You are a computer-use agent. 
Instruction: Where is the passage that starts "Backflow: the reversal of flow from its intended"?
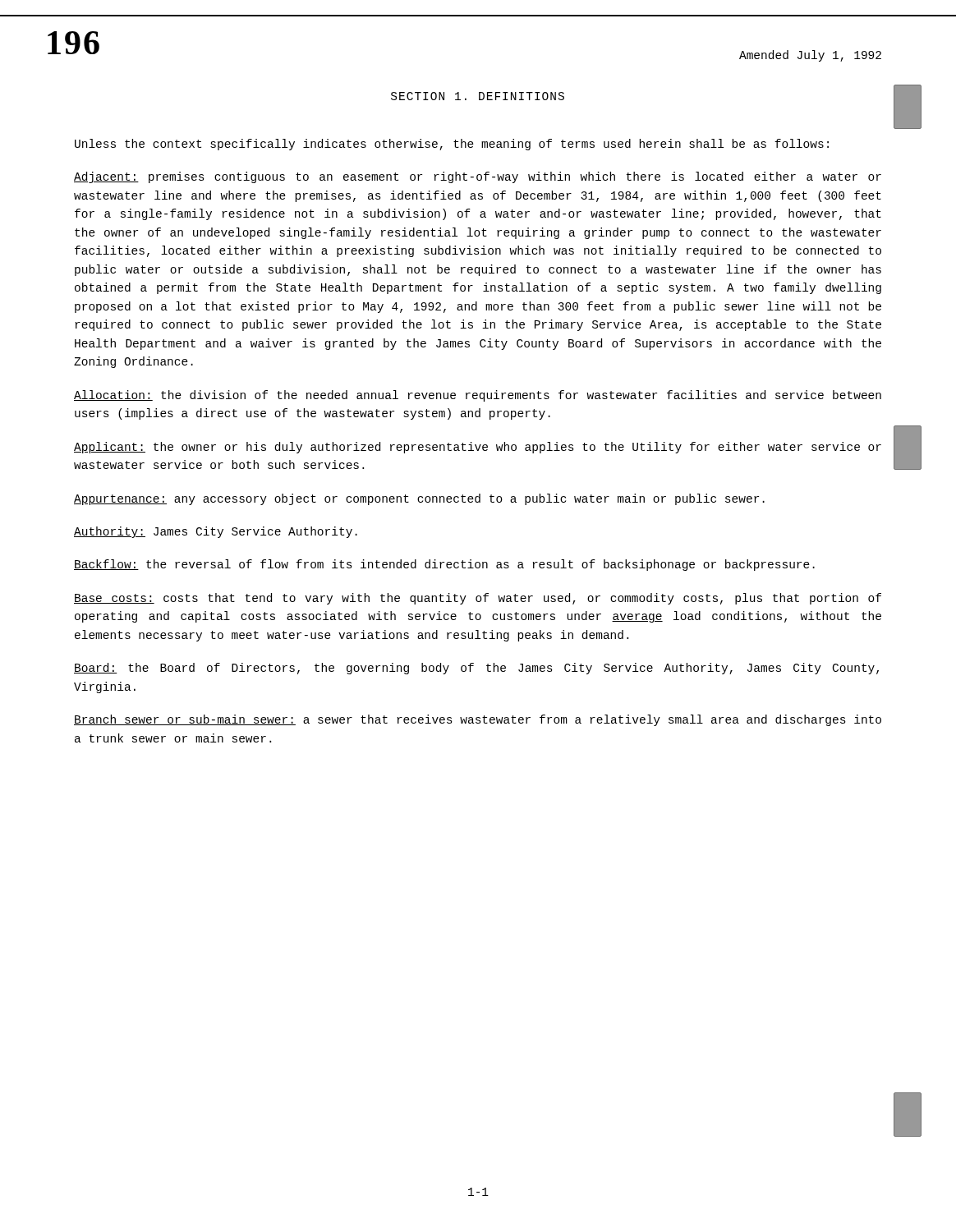[x=446, y=565]
